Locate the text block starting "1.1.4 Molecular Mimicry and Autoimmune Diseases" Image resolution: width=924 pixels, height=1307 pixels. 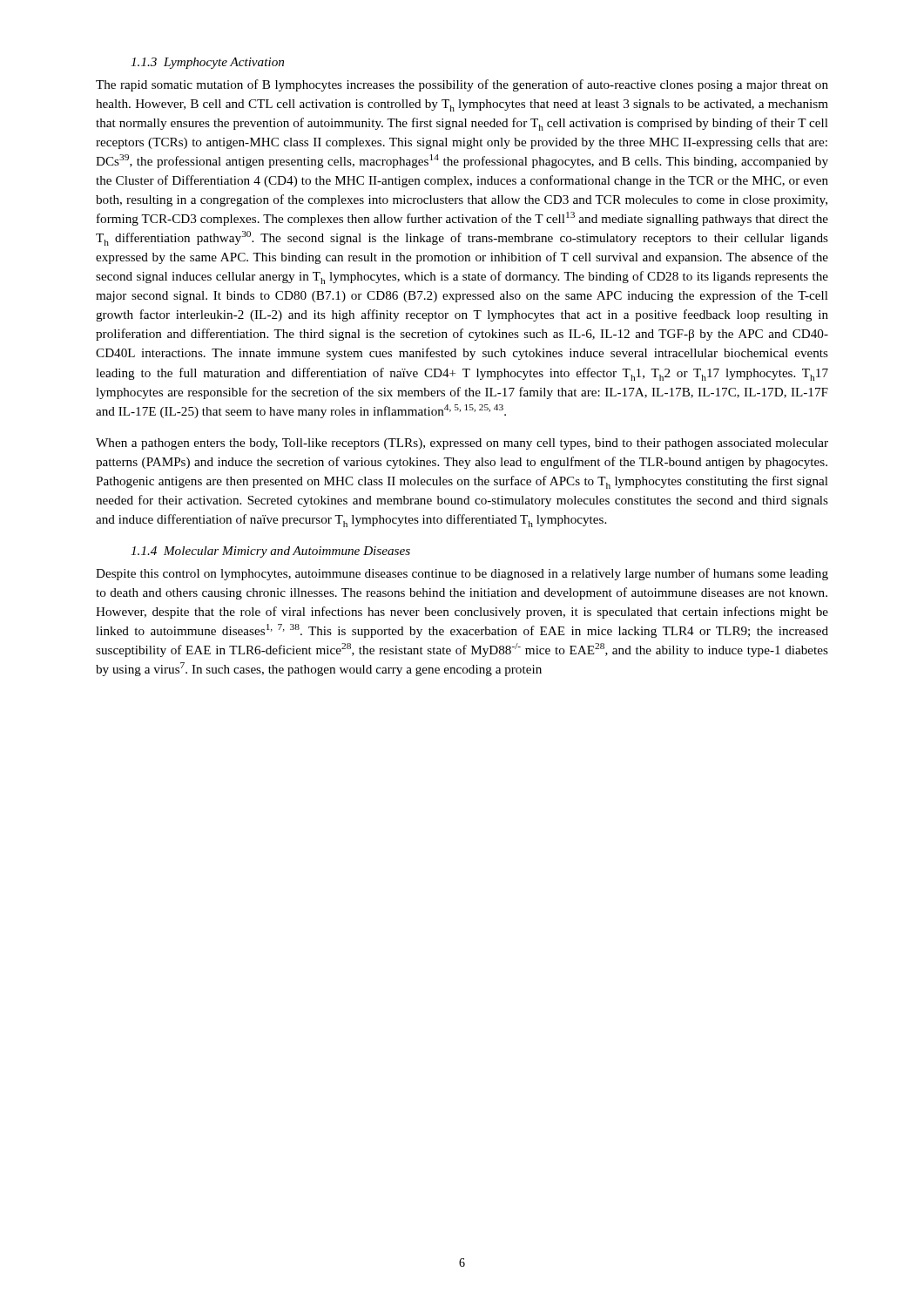pos(271,550)
